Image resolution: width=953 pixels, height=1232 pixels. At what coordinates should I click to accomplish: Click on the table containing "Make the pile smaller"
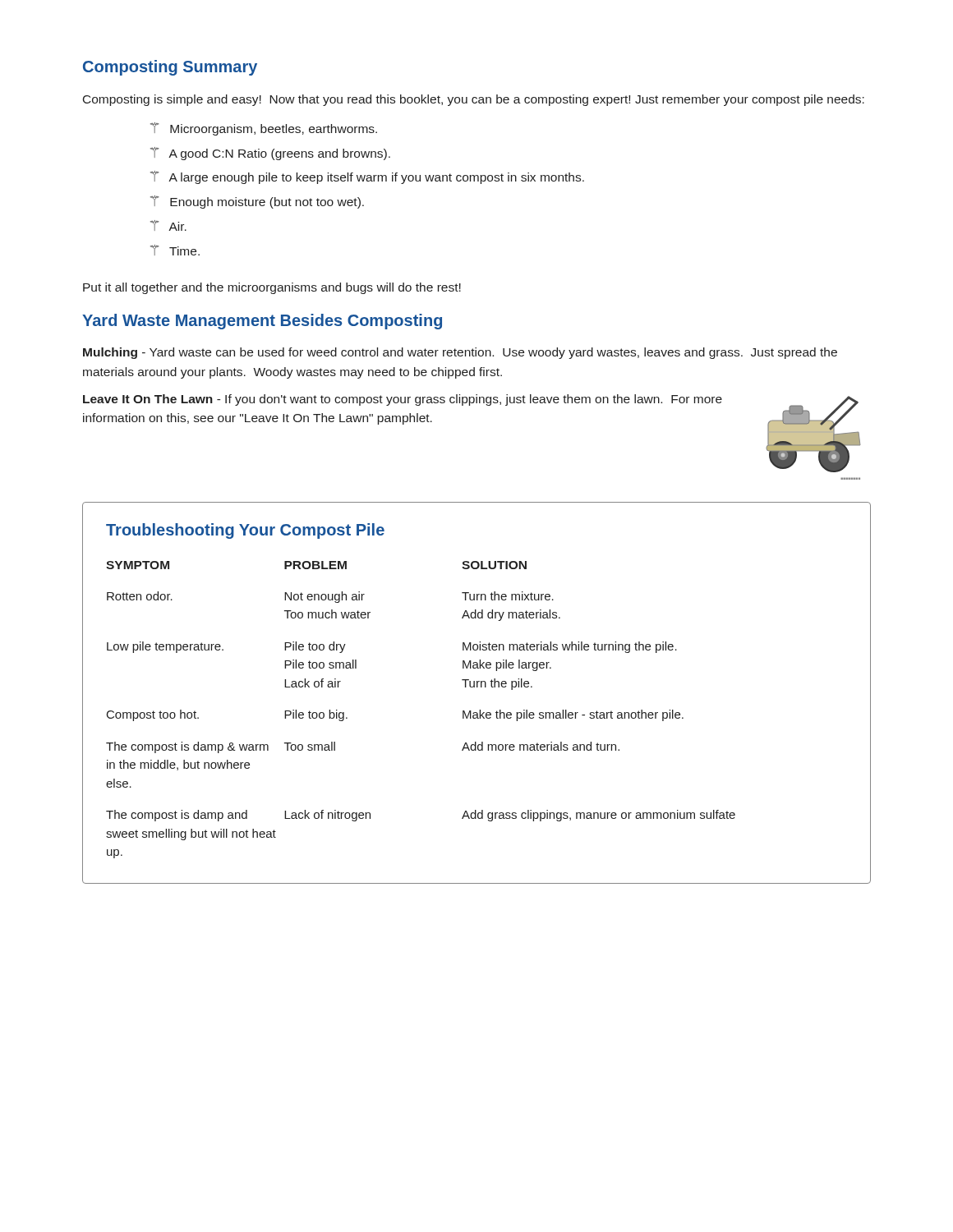[x=476, y=693]
